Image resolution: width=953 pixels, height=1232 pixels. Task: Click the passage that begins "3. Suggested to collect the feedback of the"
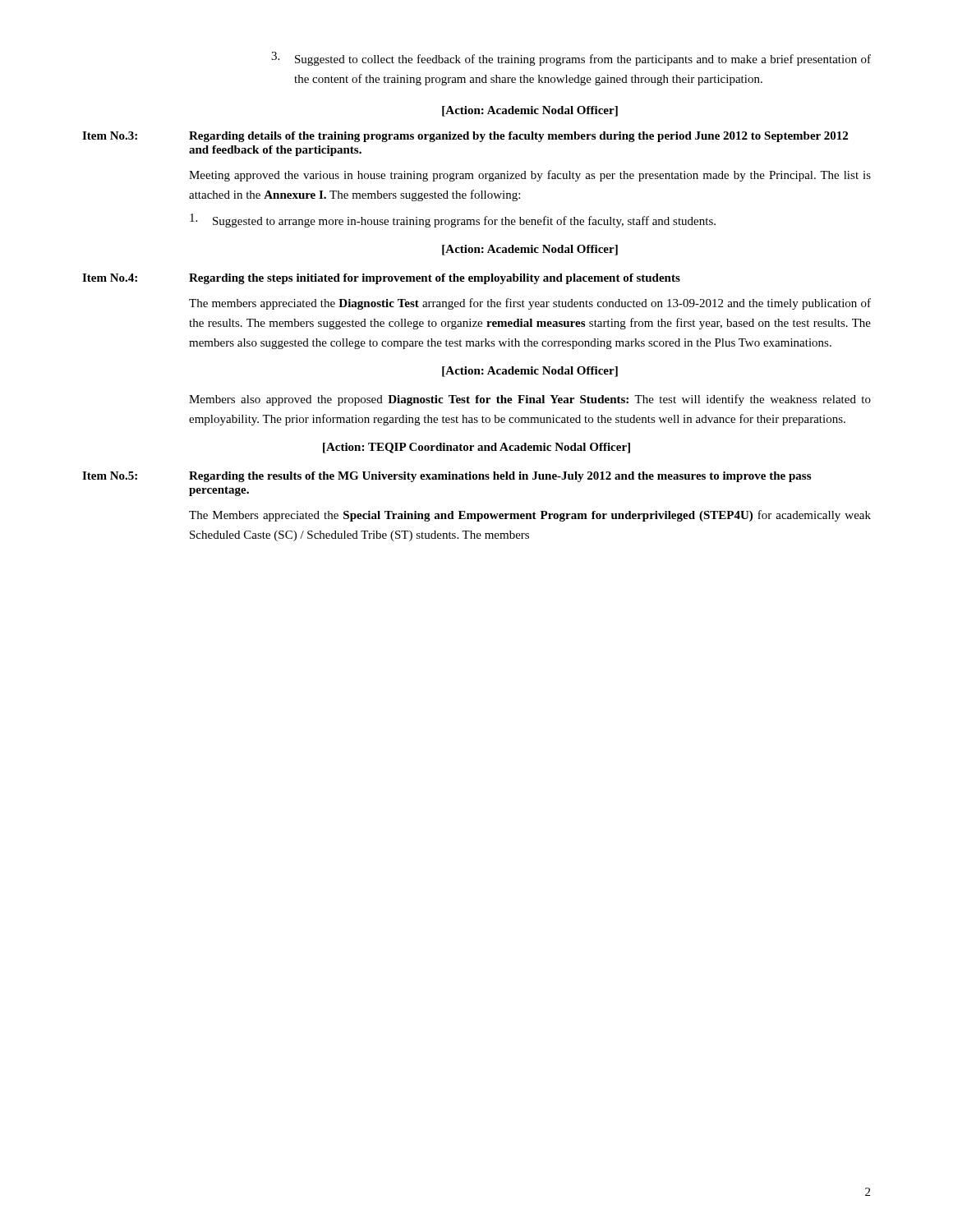click(x=571, y=69)
